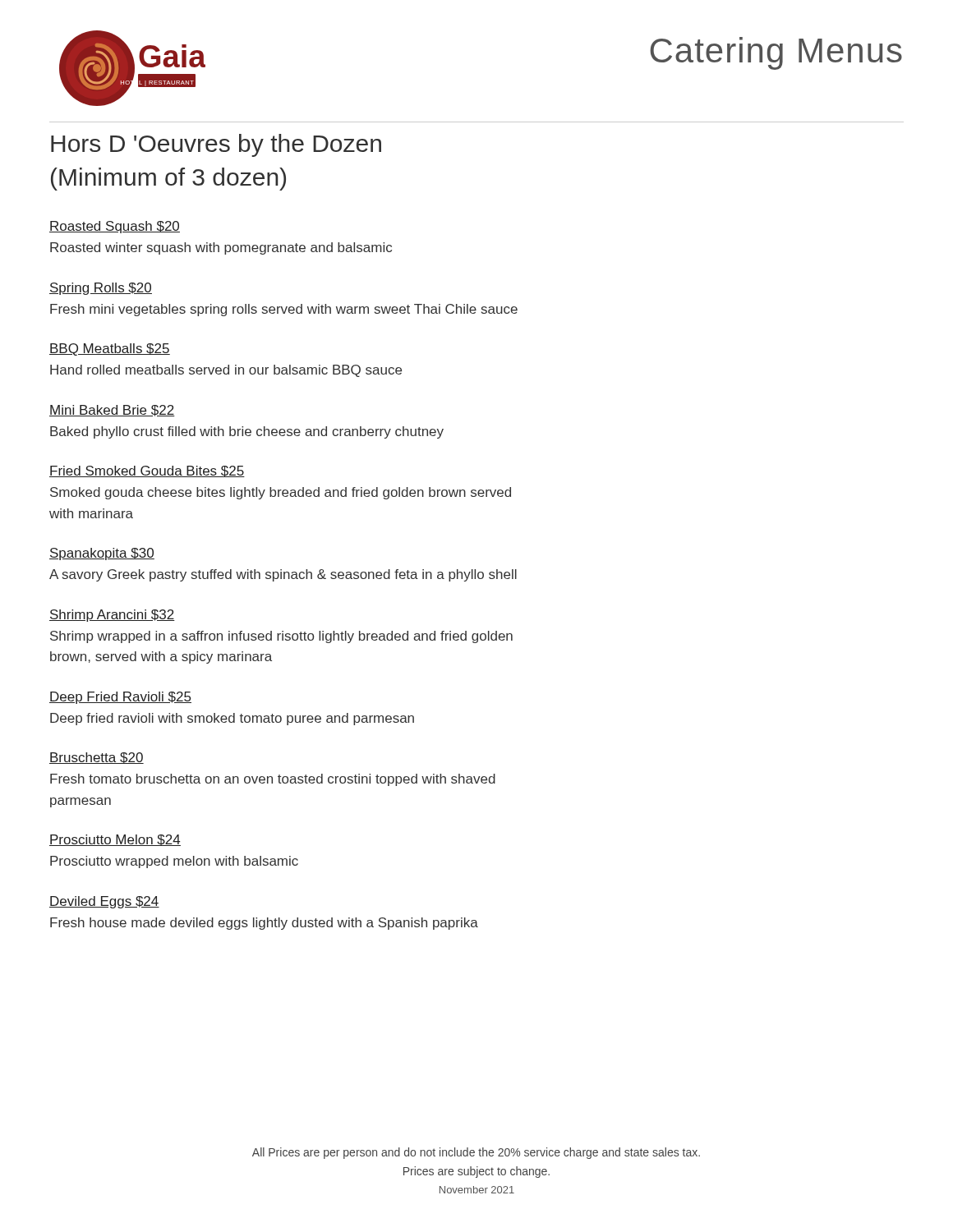This screenshot has width=953, height=1232.
Task: Point to the block beginning "Deep Fried Ravioli $25"
Action: click(120, 698)
